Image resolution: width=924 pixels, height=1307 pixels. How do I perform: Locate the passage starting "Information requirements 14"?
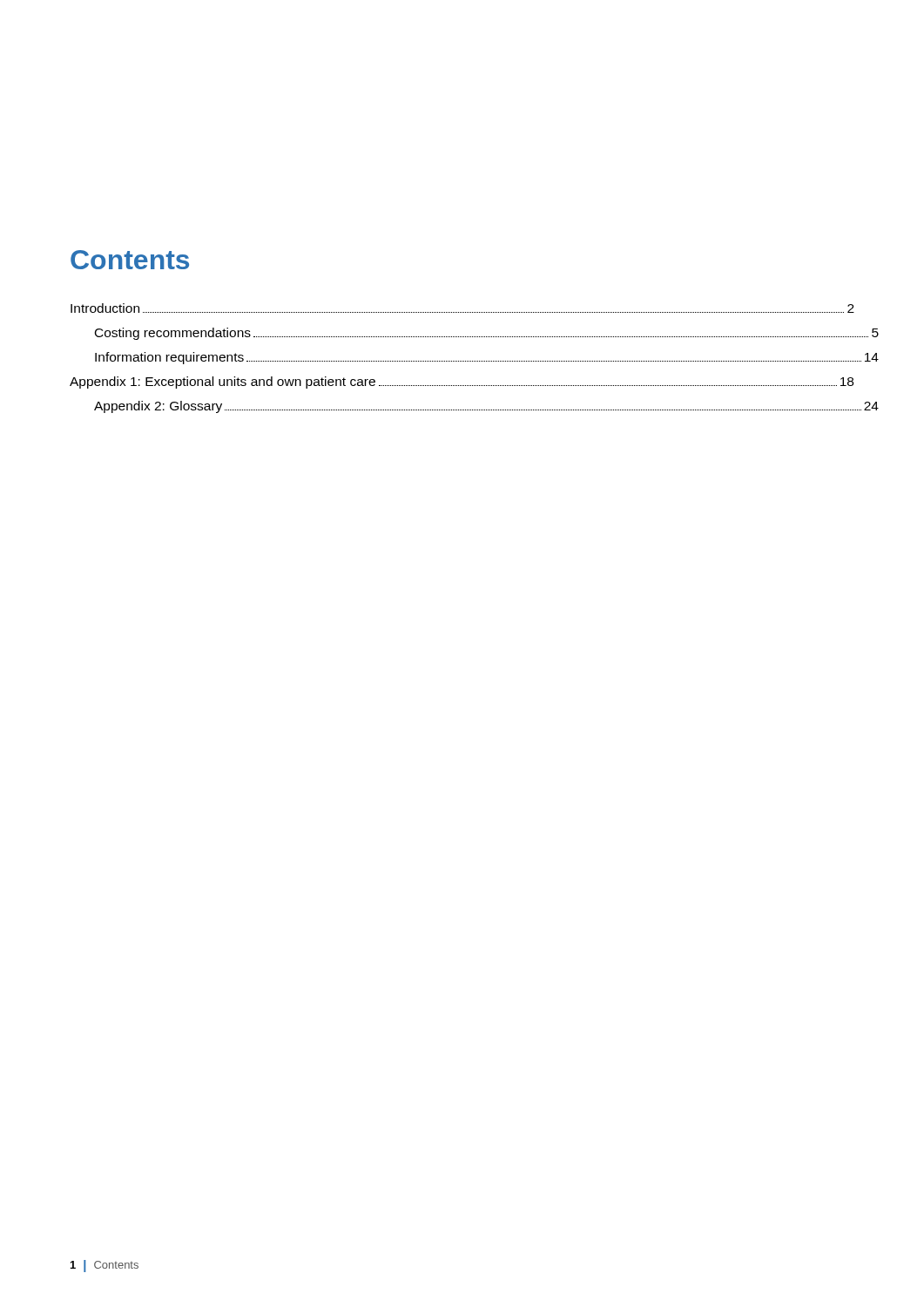point(486,357)
